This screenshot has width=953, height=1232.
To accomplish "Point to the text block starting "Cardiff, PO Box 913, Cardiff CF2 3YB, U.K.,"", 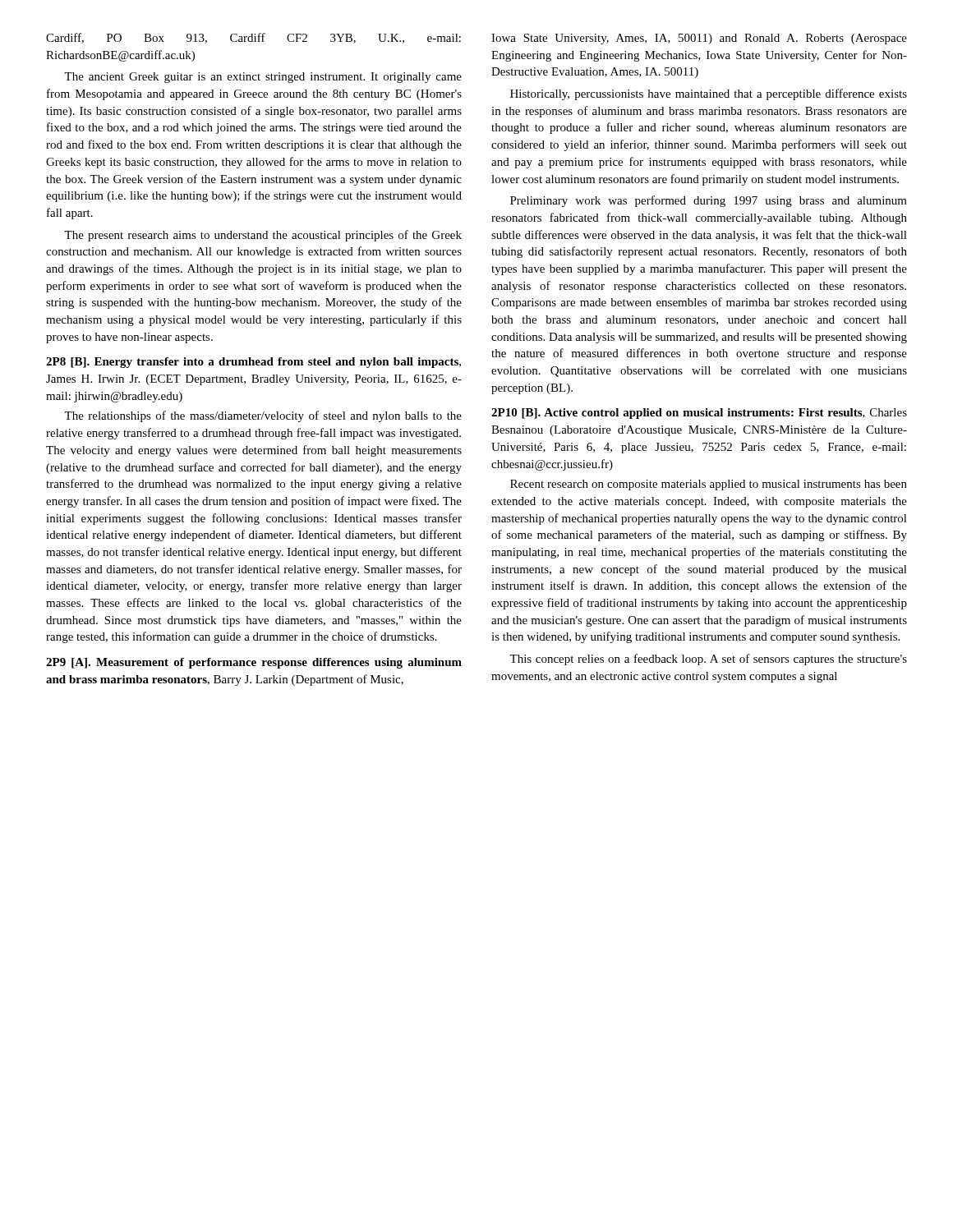I will click(x=254, y=46).
